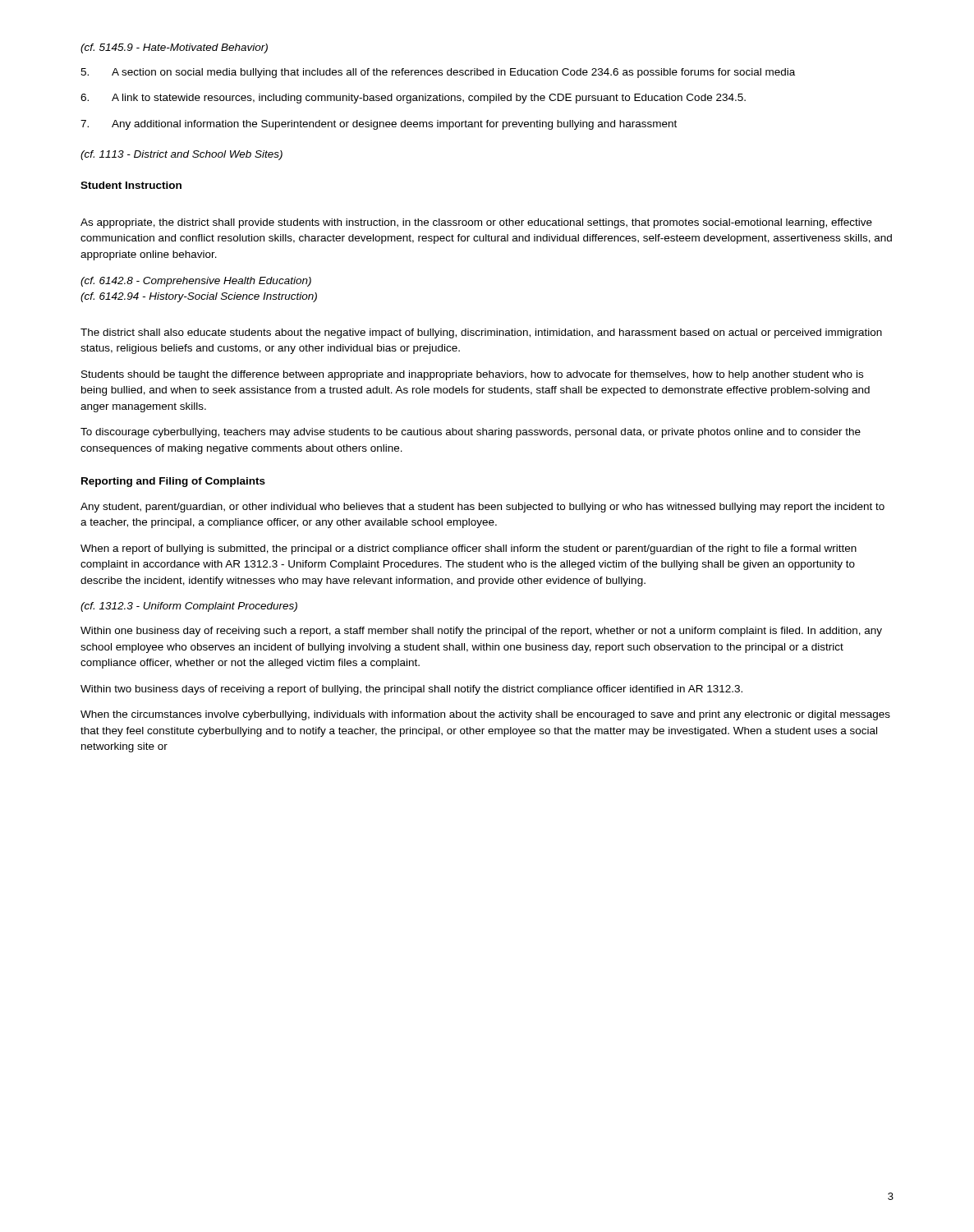The width and height of the screenshot is (974, 1232).
Task: Where is the passage that starts "As appropriate, the district shall provide students"?
Action: 486,238
